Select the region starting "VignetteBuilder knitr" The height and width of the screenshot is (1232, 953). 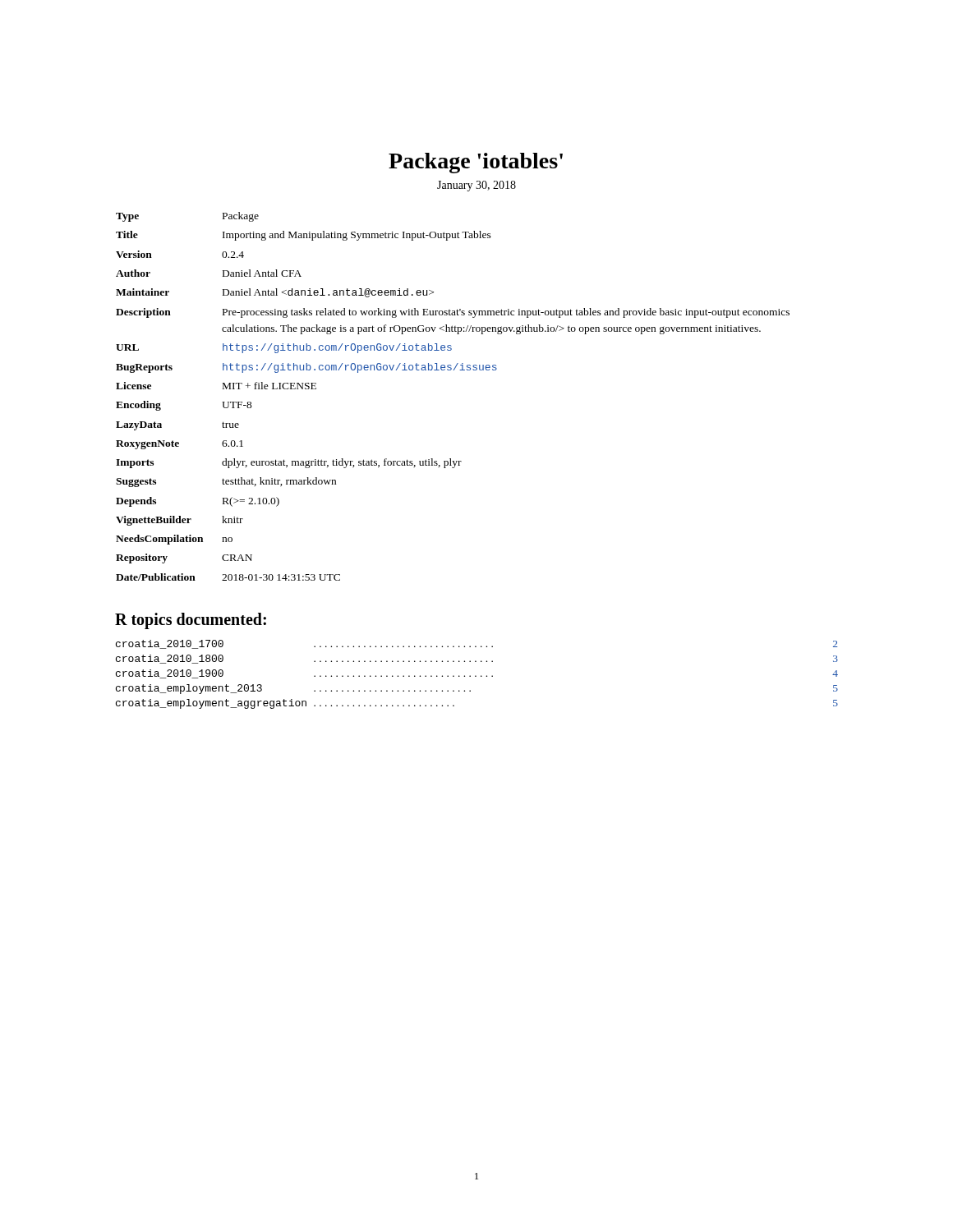180,521
